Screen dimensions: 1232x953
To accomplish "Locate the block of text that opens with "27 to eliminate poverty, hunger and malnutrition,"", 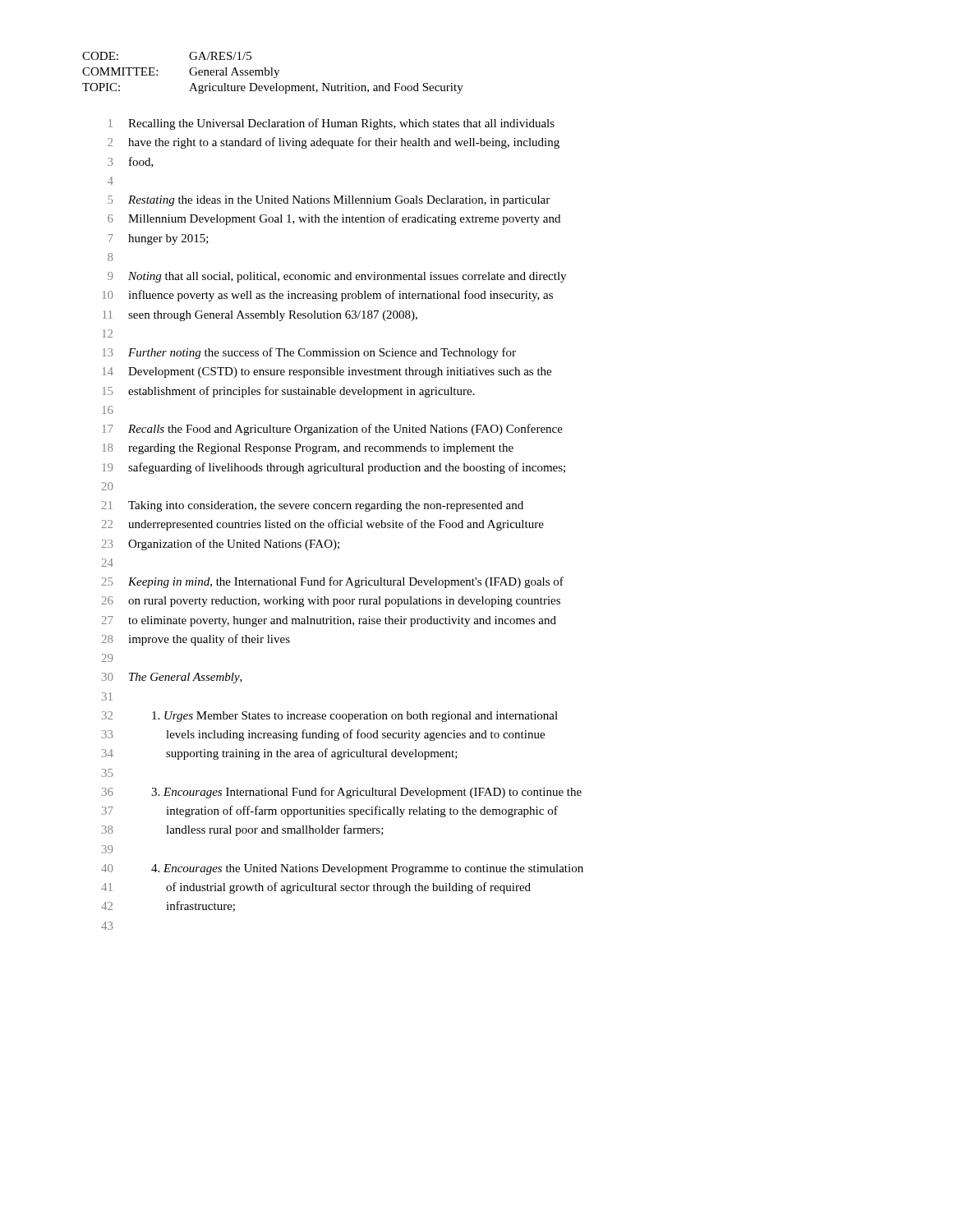I will click(x=485, y=620).
